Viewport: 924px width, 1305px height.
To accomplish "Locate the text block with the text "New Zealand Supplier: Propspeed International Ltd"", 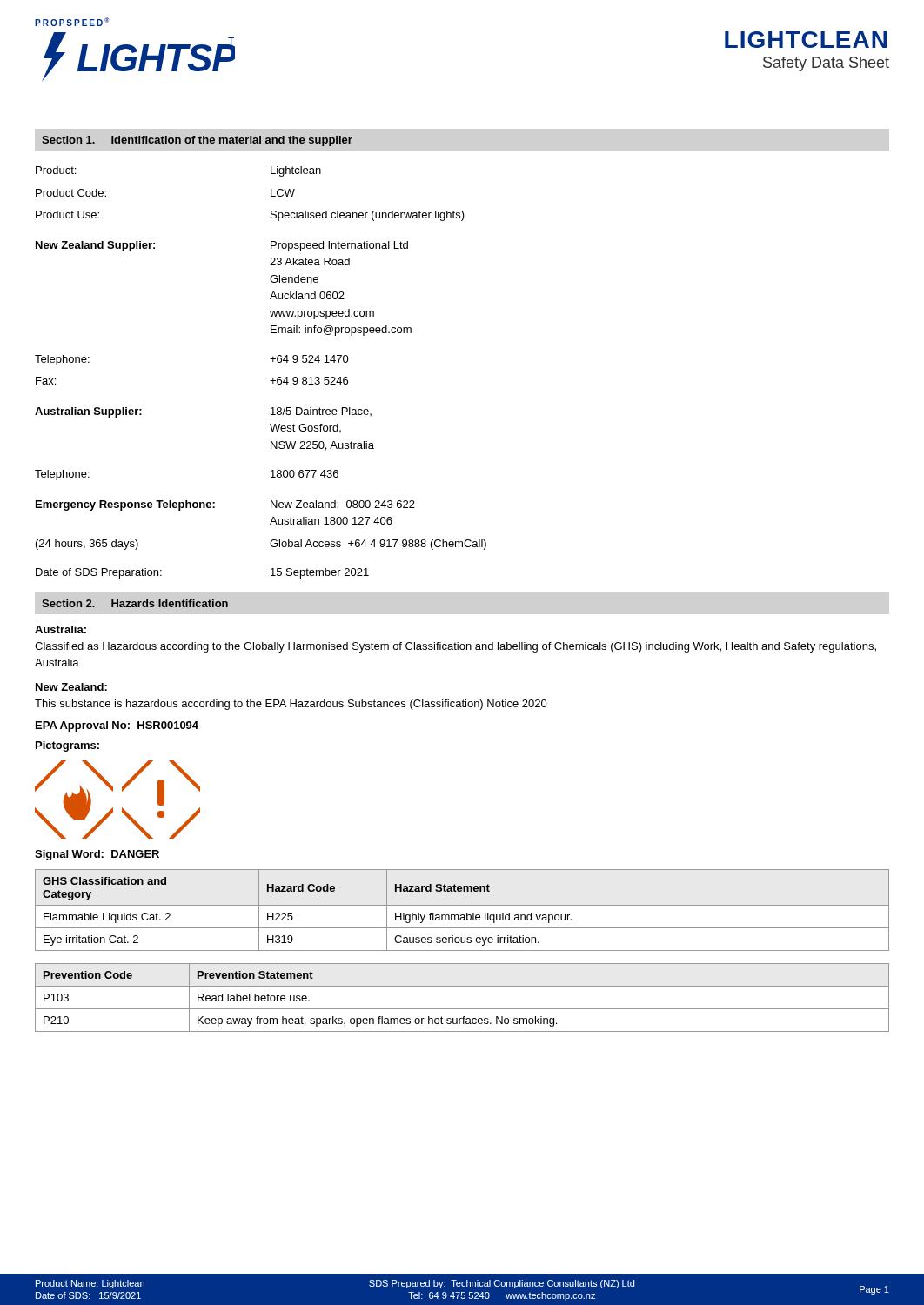I will (101, 246).
